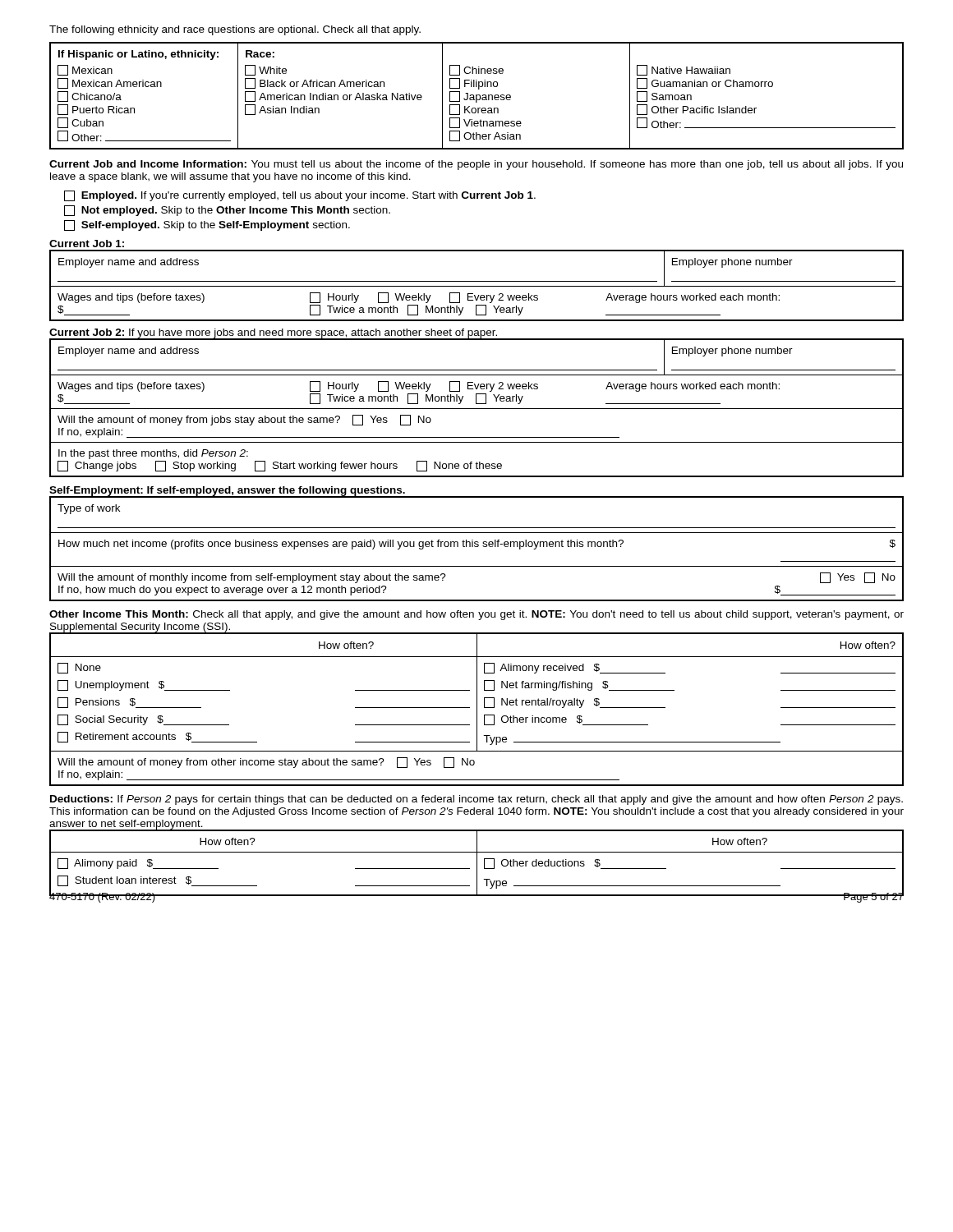Navigate to the text block starting "Employed. If you're currently"

pyautogui.click(x=300, y=195)
